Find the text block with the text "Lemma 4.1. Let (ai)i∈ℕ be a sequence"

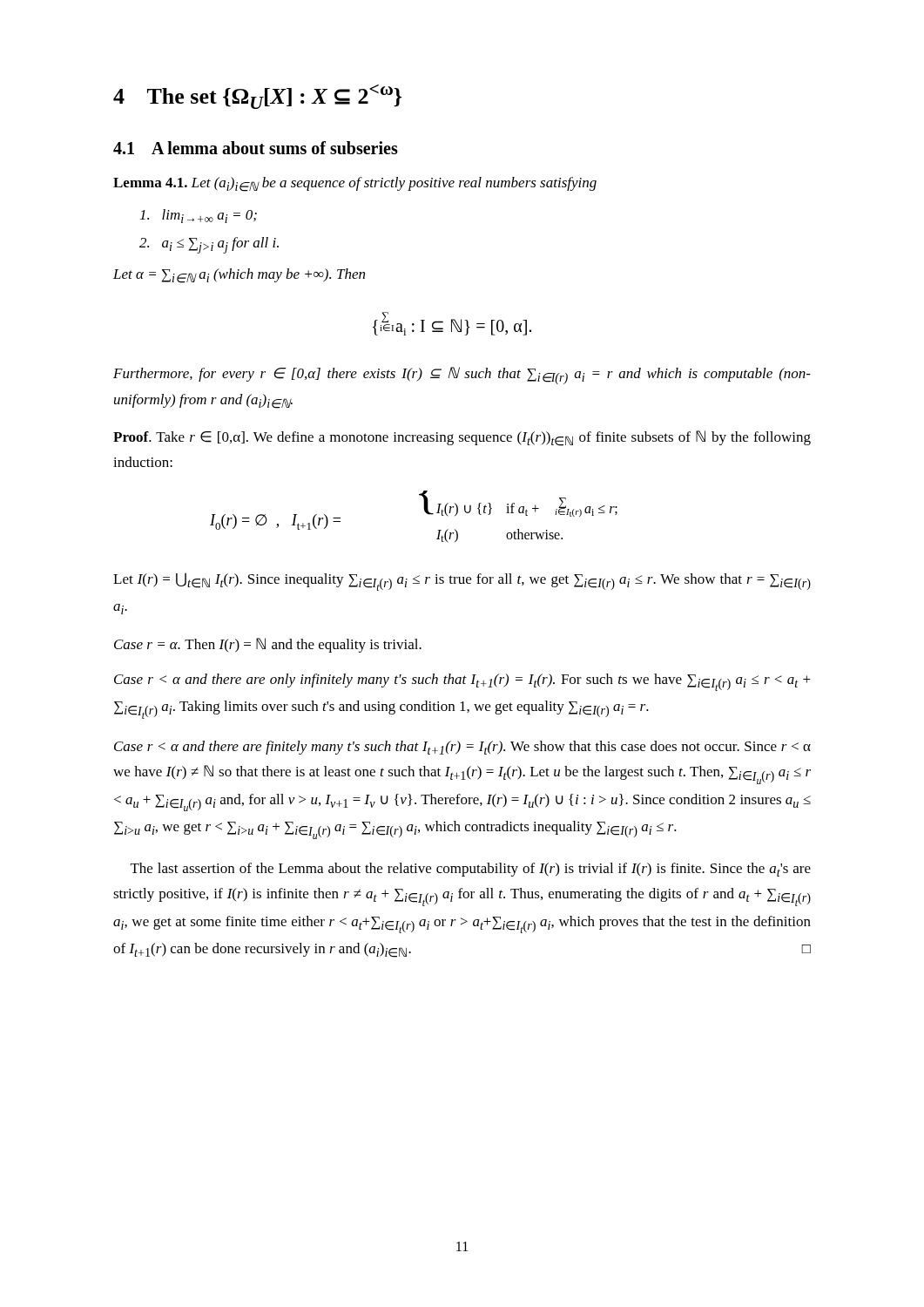pyautogui.click(x=355, y=184)
